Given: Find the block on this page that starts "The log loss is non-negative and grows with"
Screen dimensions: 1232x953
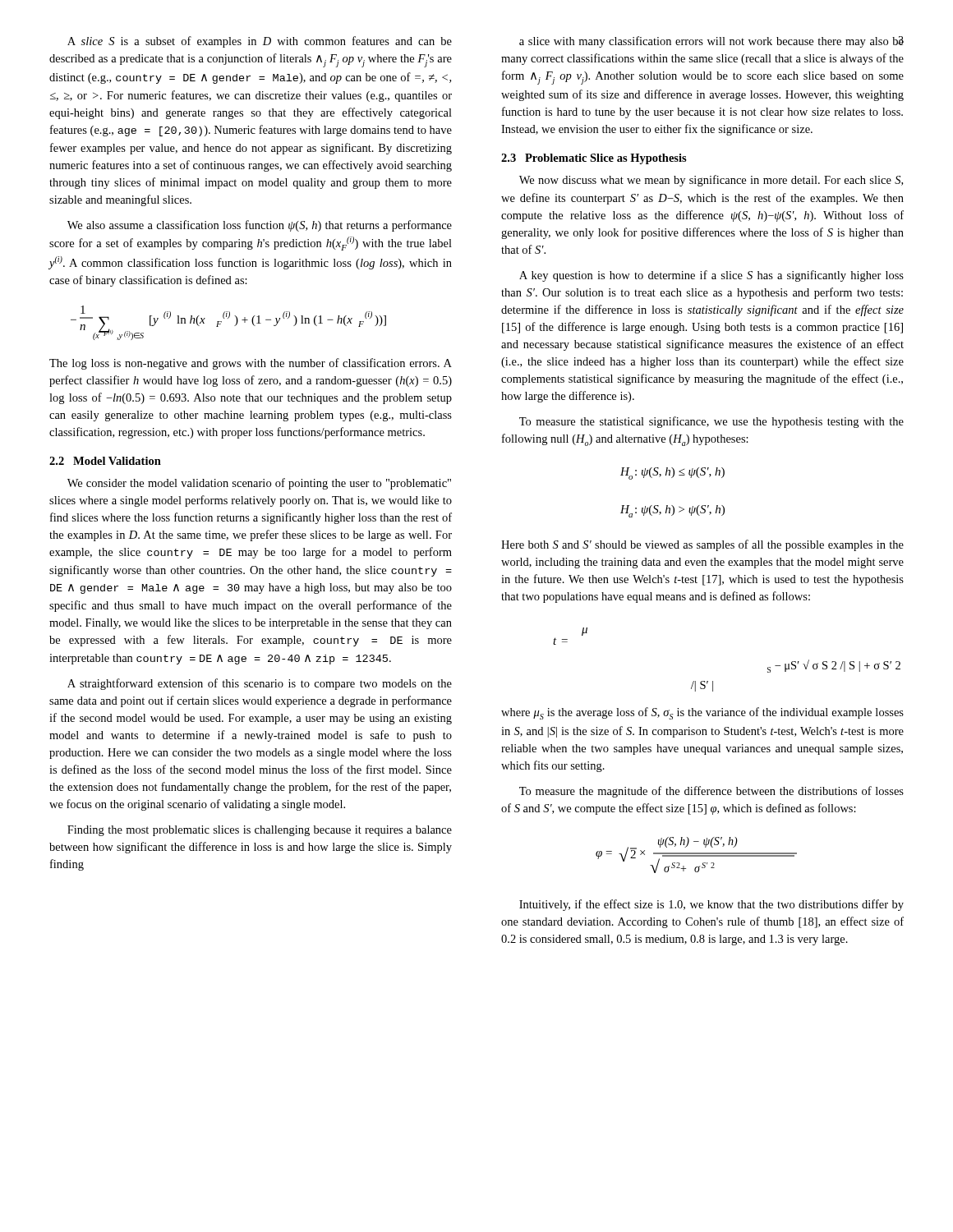Looking at the screenshot, I should point(251,398).
